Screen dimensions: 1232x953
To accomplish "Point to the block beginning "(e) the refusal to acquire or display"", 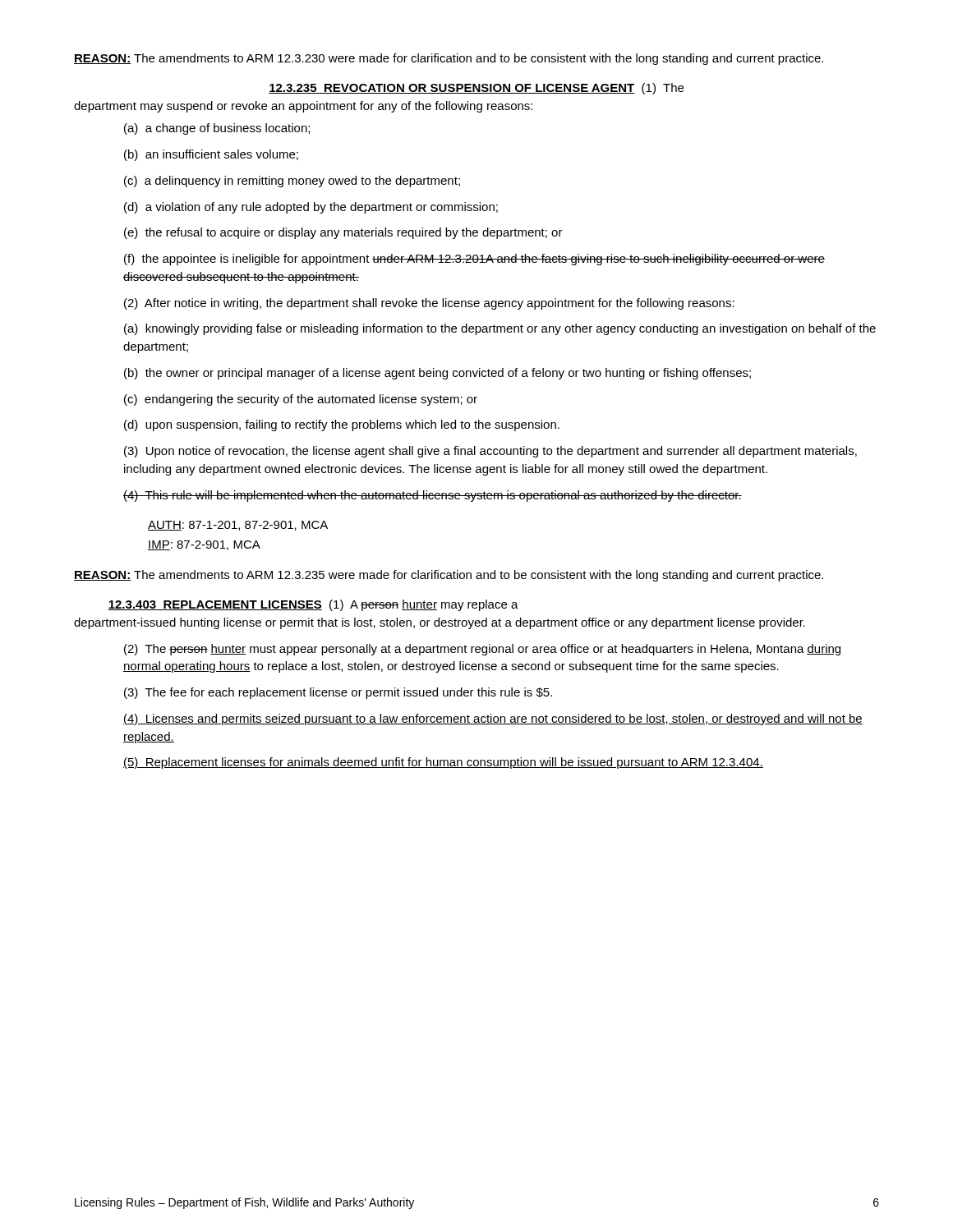I will tap(343, 232).
